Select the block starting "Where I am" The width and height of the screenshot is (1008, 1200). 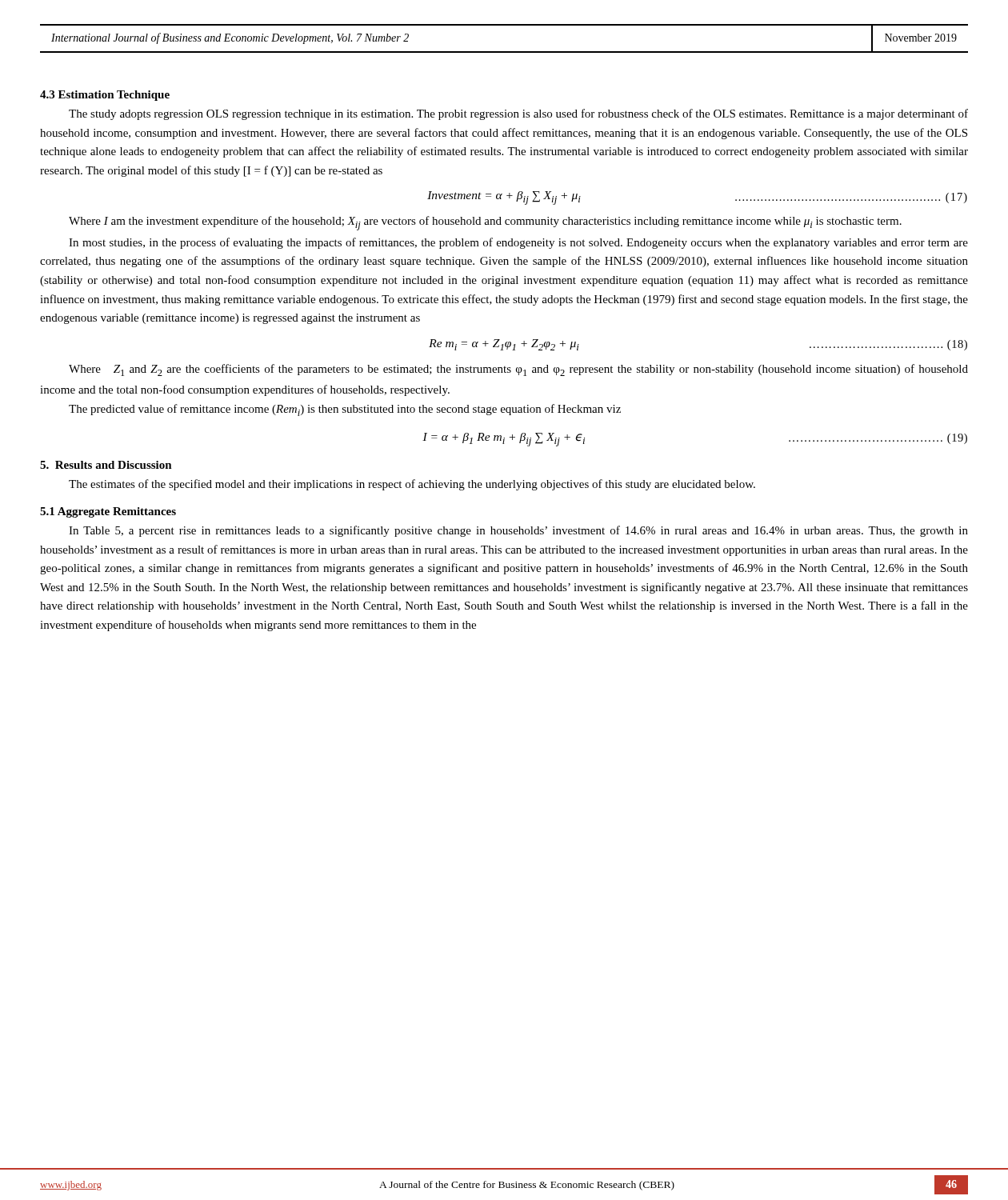tap(504, 223)
